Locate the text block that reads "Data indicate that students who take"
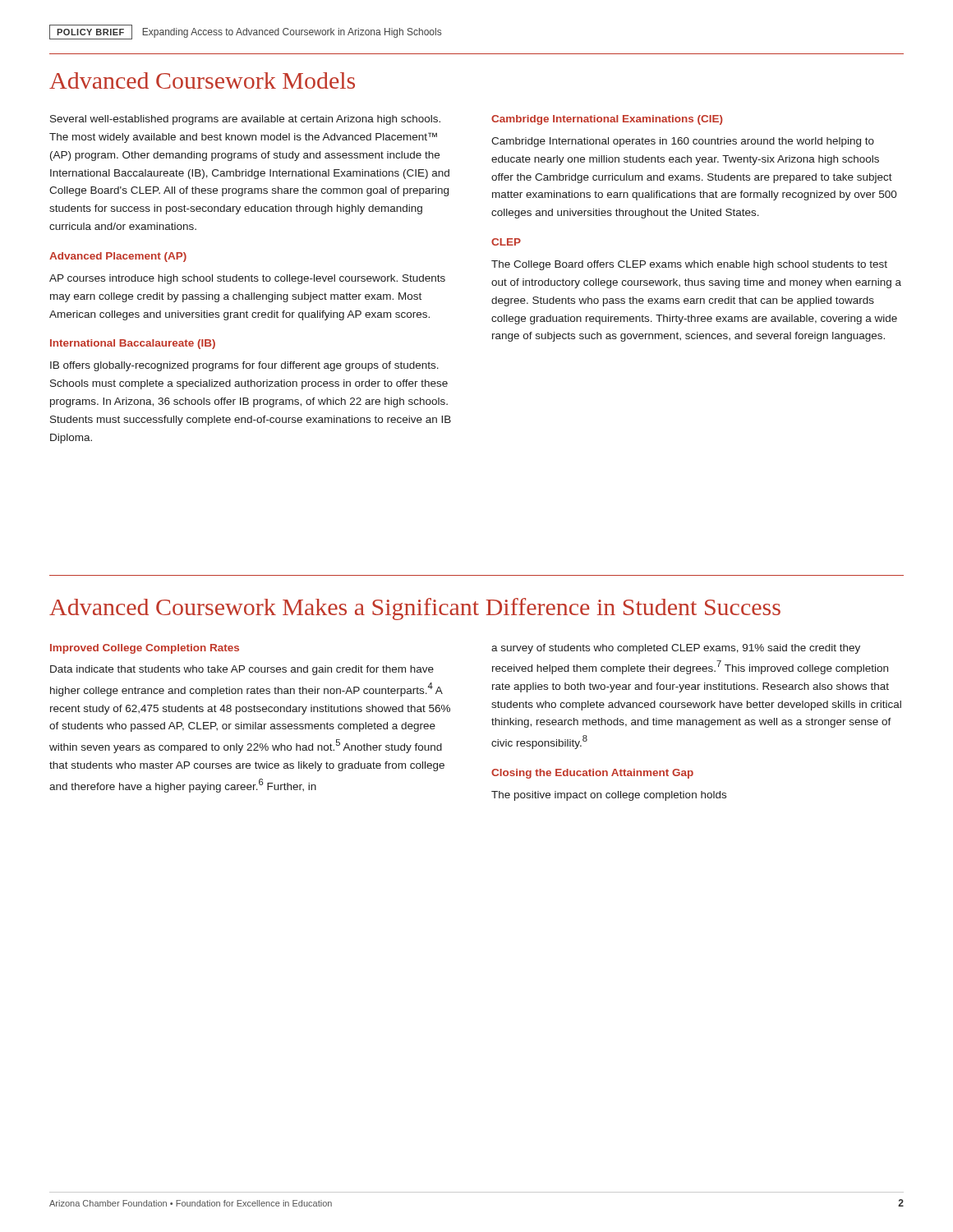This screenshot has width=953, height=1232. point(250,727)
